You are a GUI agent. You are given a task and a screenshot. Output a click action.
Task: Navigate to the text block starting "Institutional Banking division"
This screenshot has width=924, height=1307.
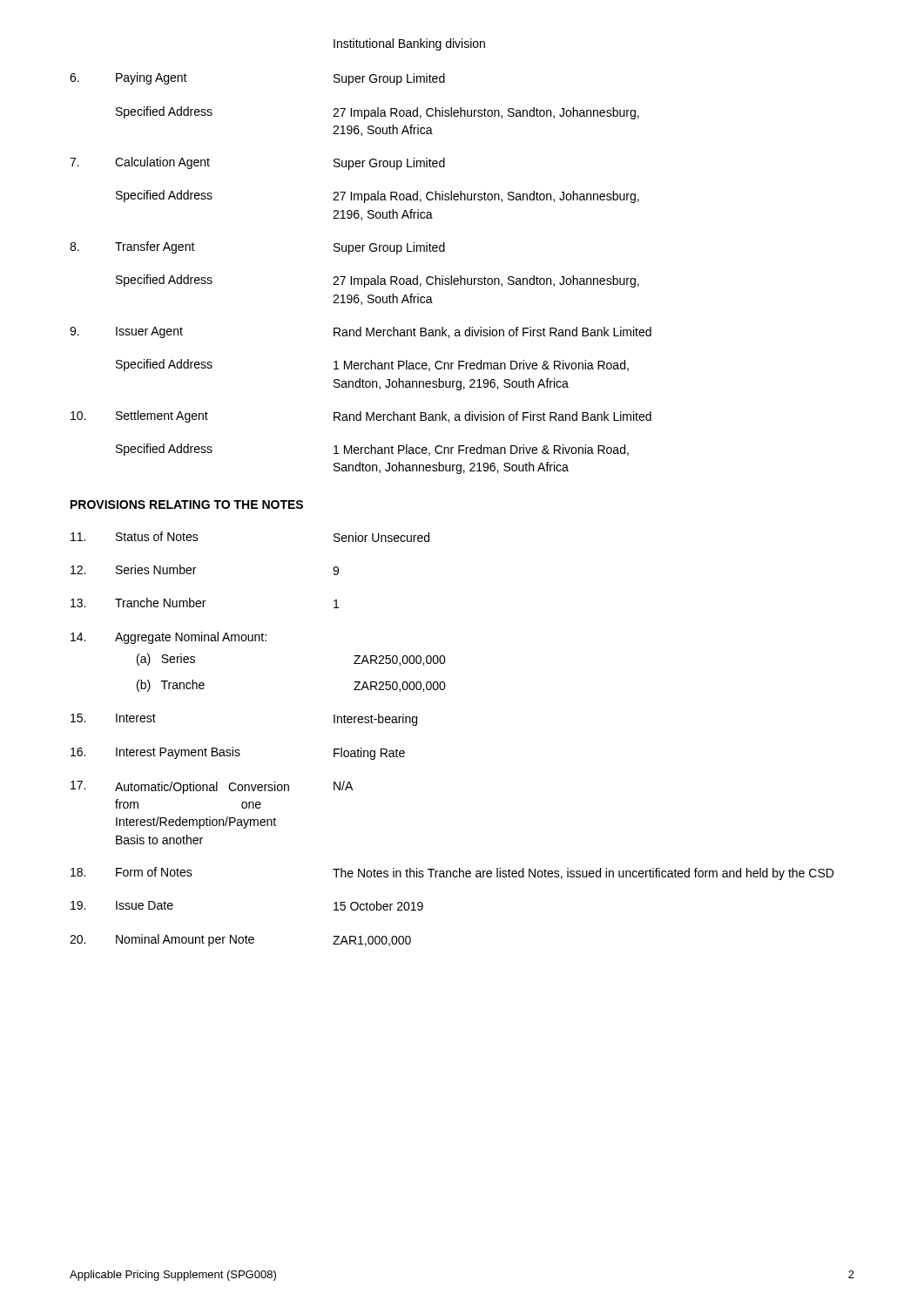click(462, 44)
